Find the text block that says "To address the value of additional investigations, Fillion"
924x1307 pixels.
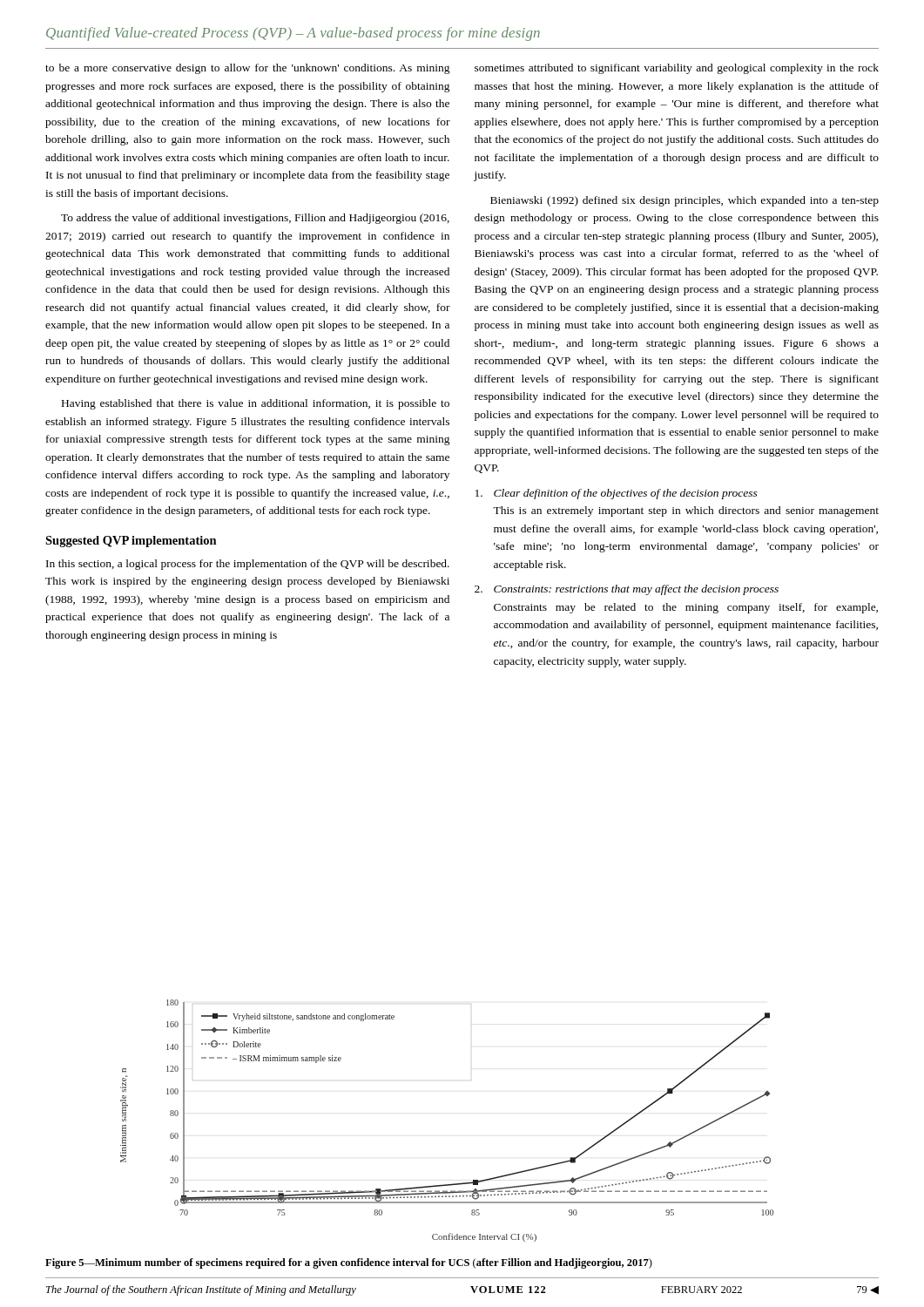pyautogui.click(x=248, y=299)
